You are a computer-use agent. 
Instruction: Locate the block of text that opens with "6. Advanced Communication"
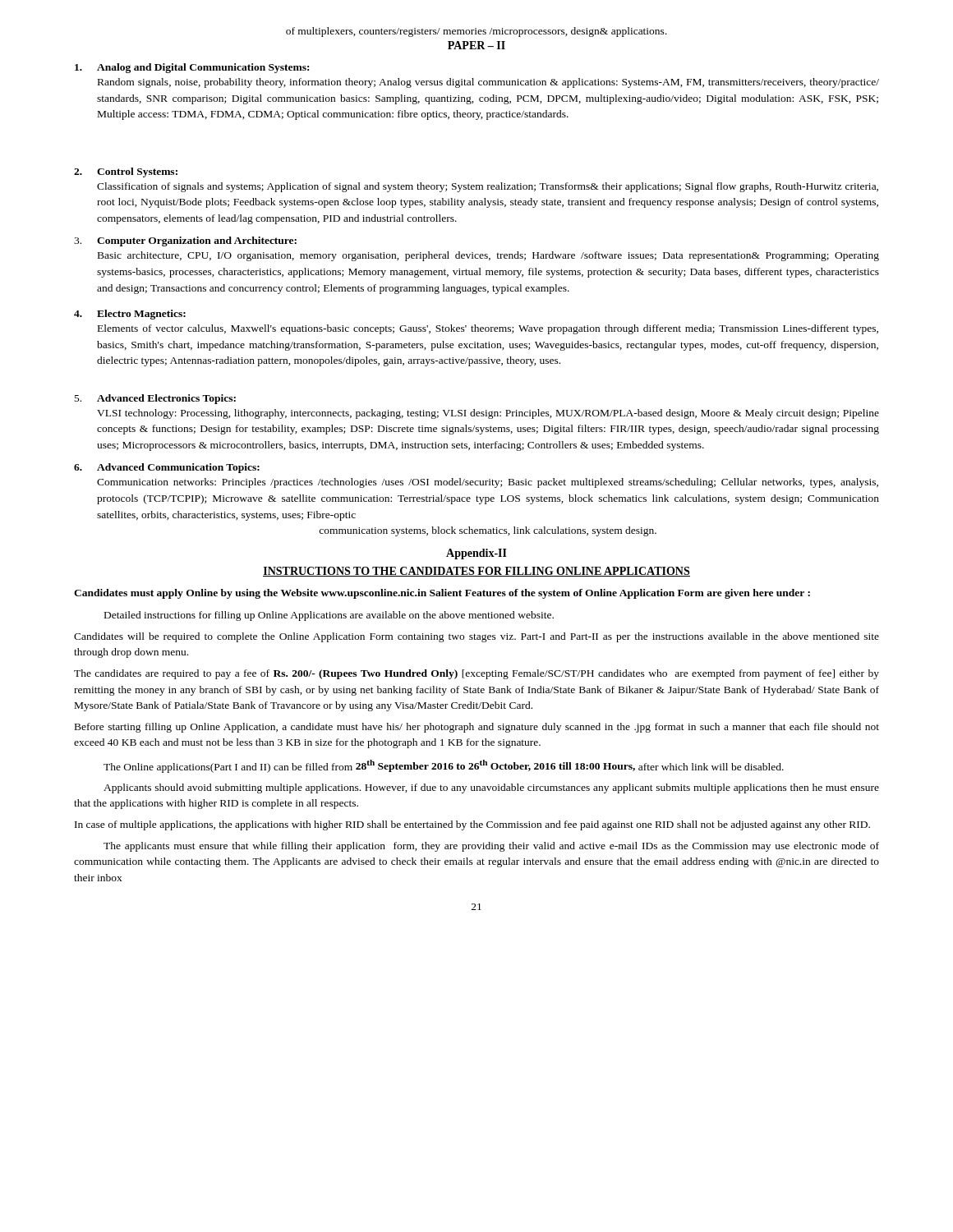coord(476,500)
